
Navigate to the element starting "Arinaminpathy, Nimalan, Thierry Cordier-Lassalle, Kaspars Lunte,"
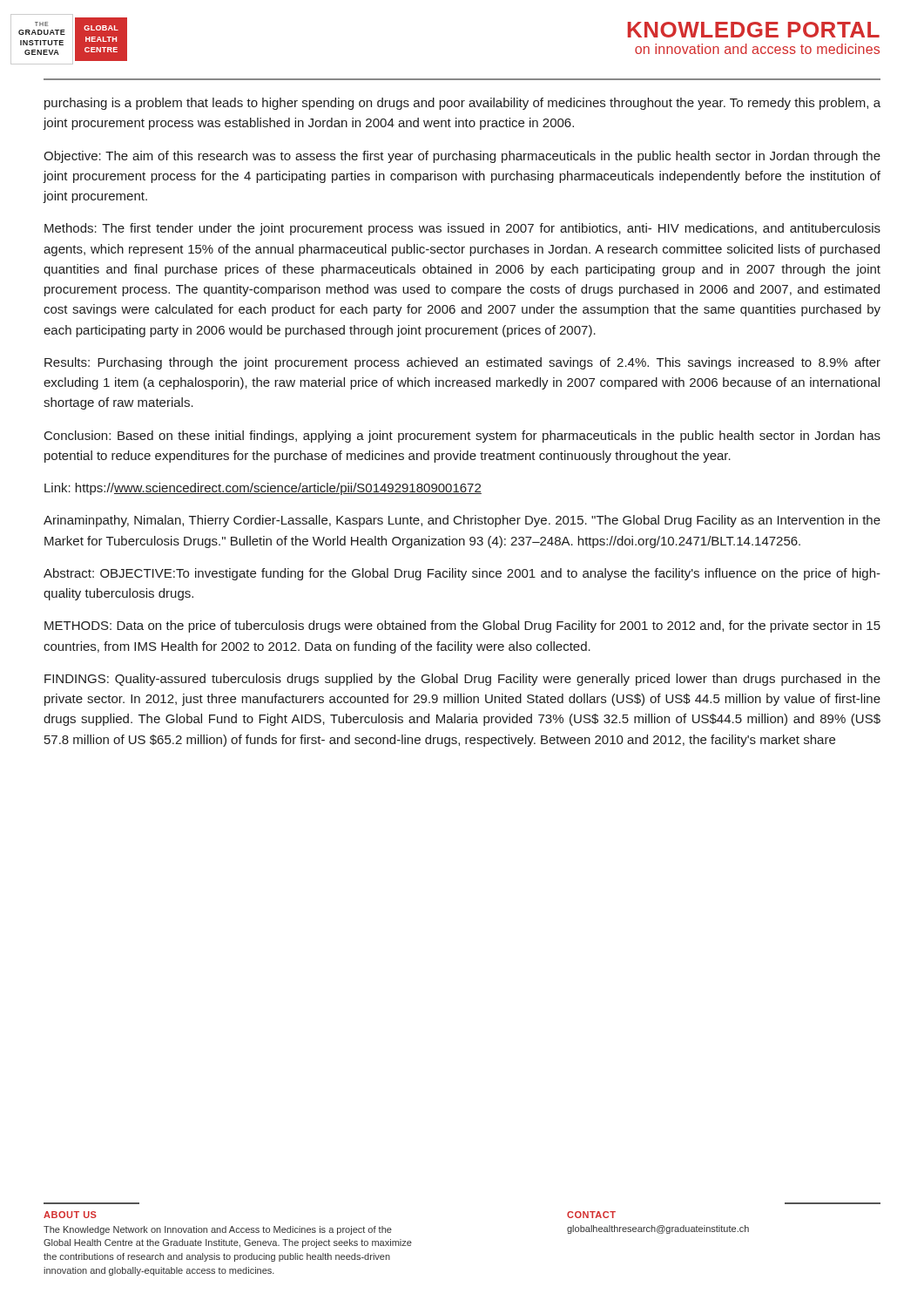point(462,530)
